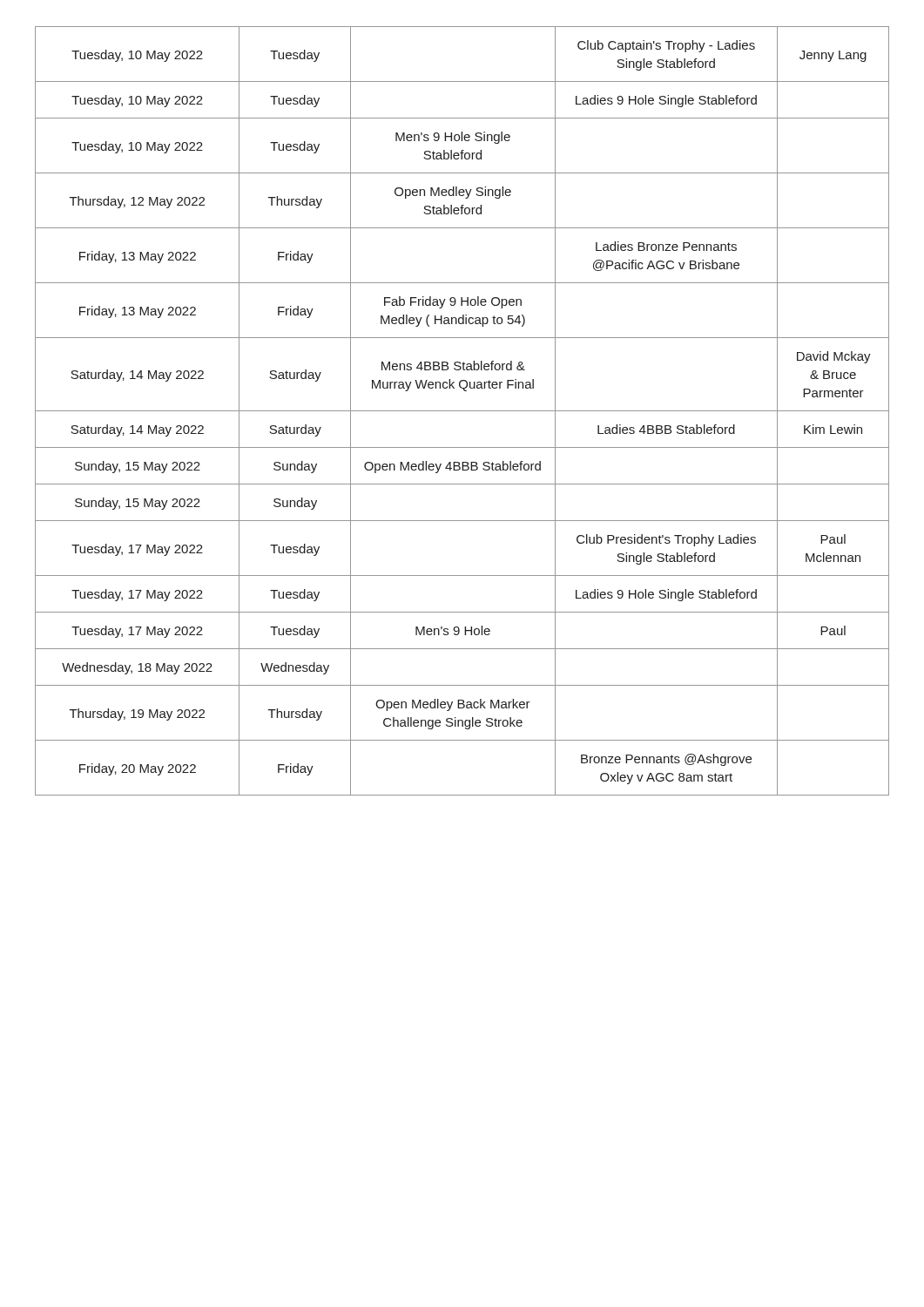This screenshot has width=924, height=1307.
Task: Click on the table containing "Club Captain's Trophy"
Action: (462, 411)
